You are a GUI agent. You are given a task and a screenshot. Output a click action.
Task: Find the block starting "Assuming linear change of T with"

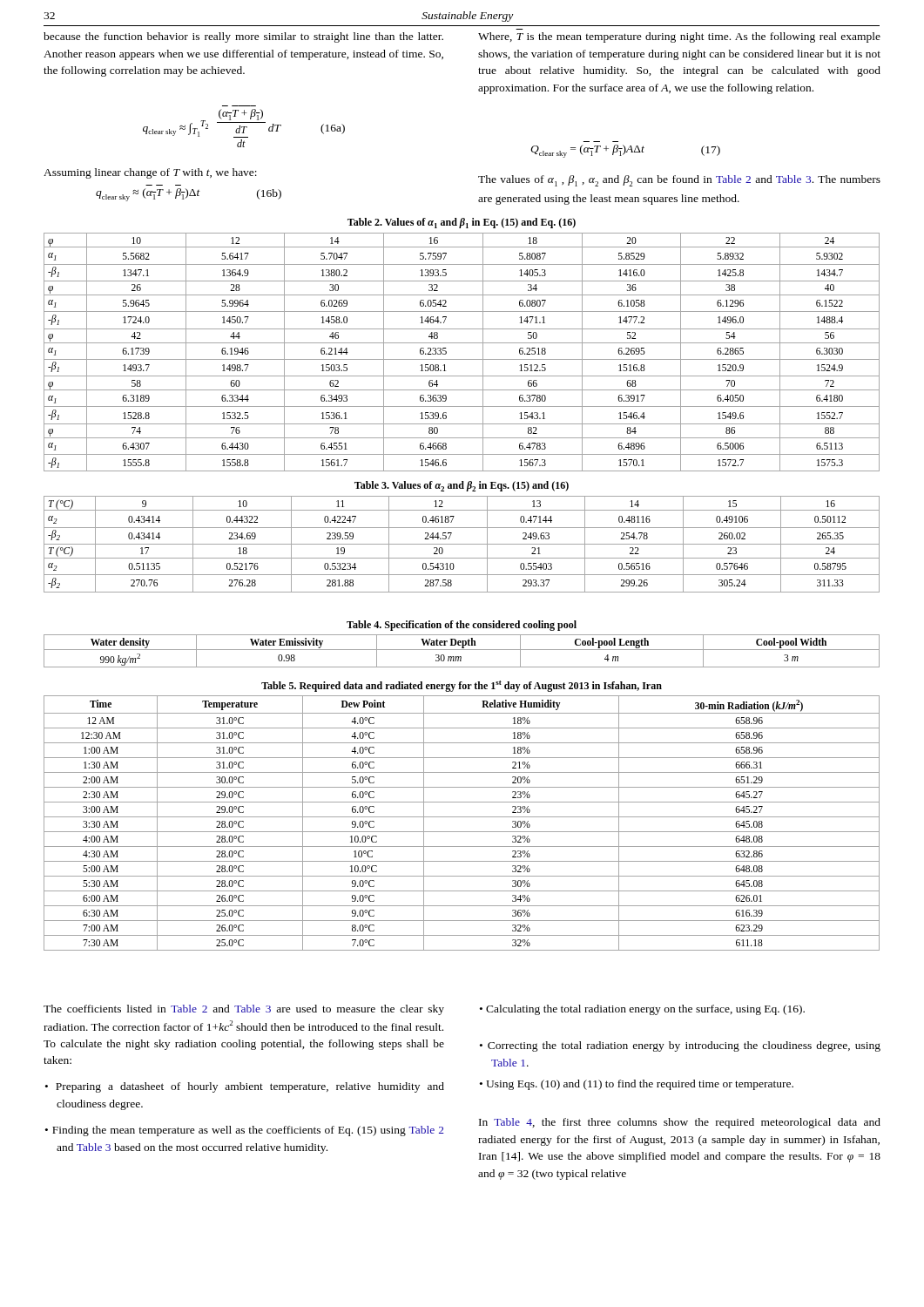click(150, 172)
